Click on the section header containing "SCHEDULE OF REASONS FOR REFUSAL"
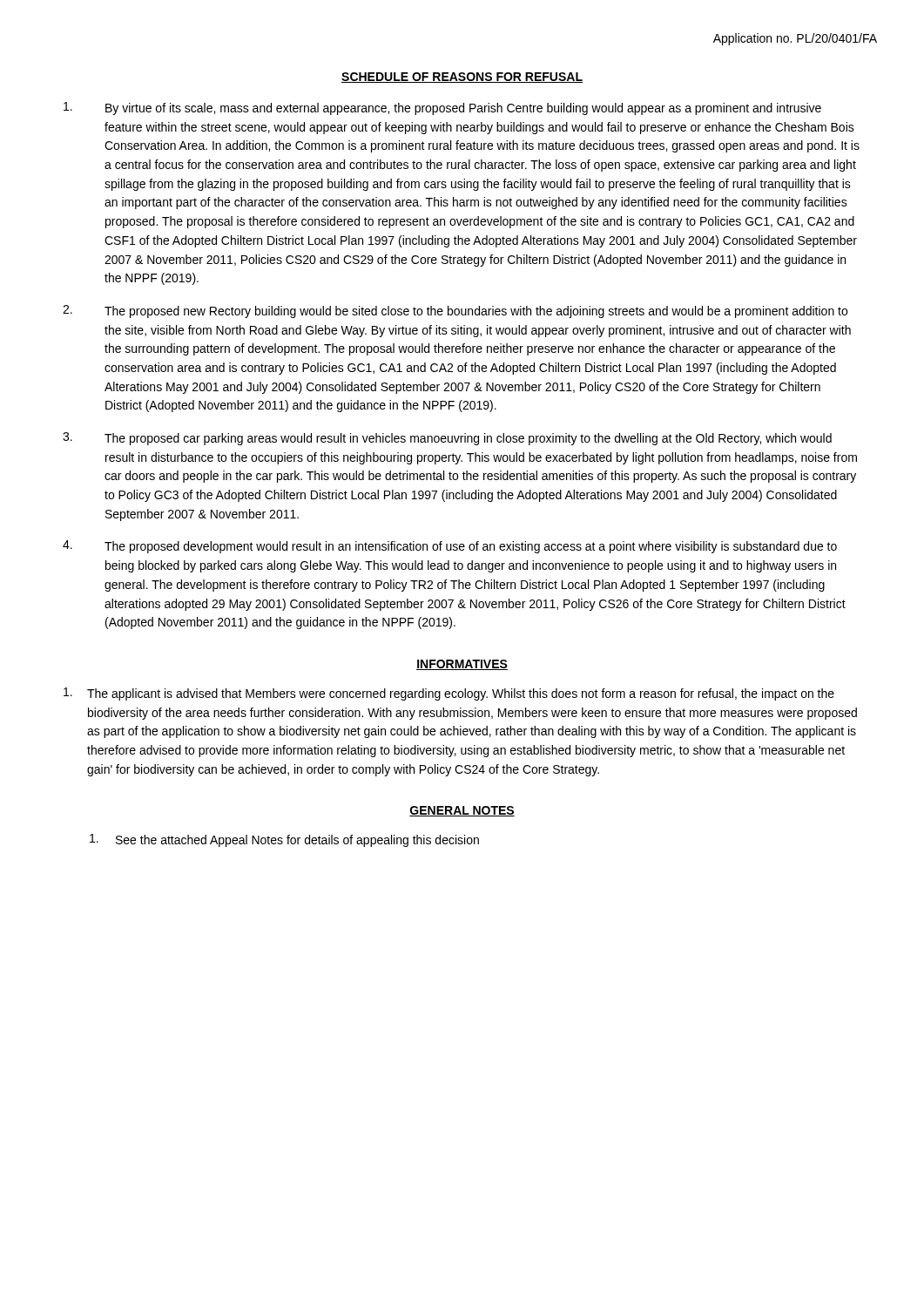Screen dimensions: 1307x924 (462, 77)
